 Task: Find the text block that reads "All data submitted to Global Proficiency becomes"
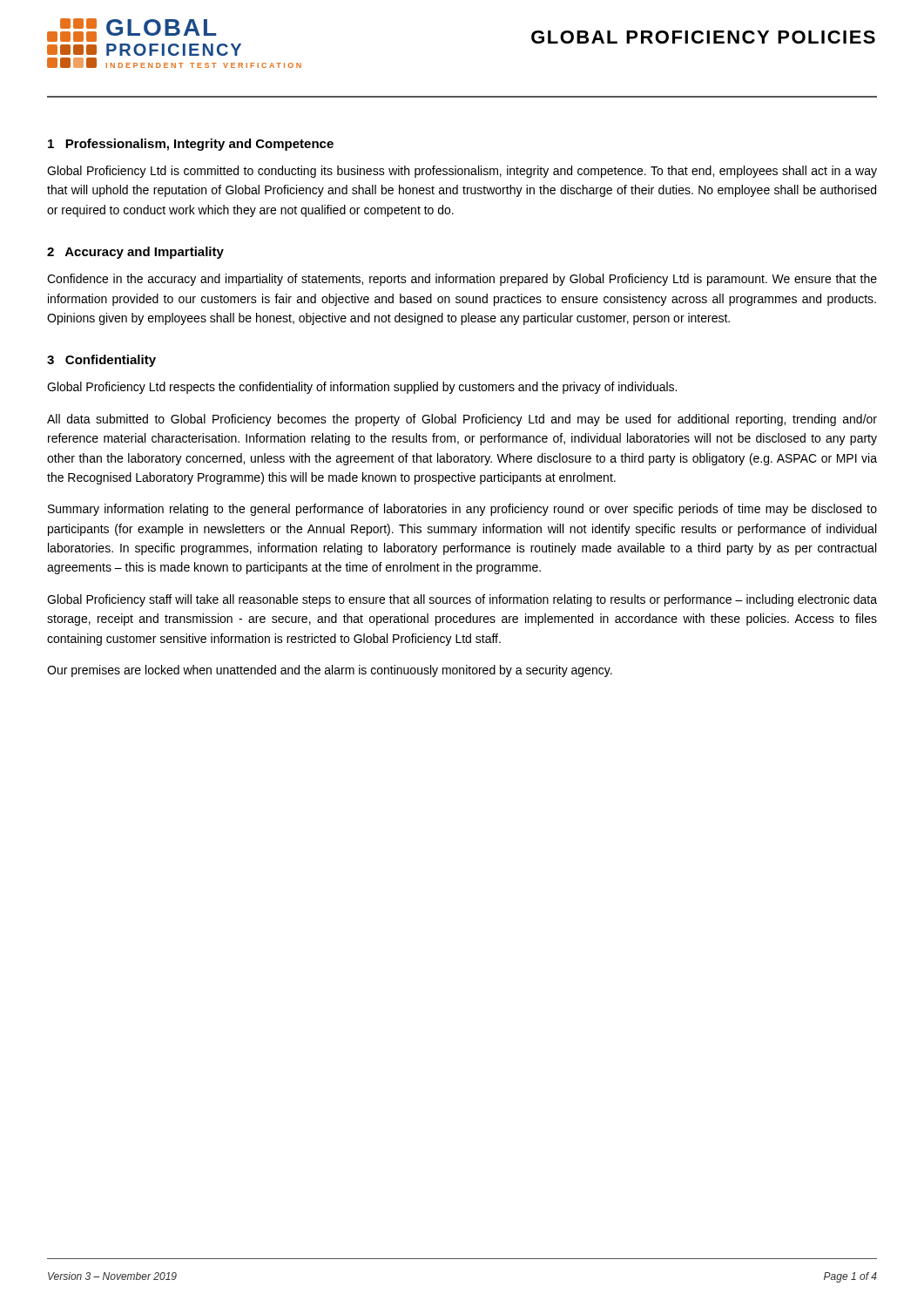pos(462,448)
